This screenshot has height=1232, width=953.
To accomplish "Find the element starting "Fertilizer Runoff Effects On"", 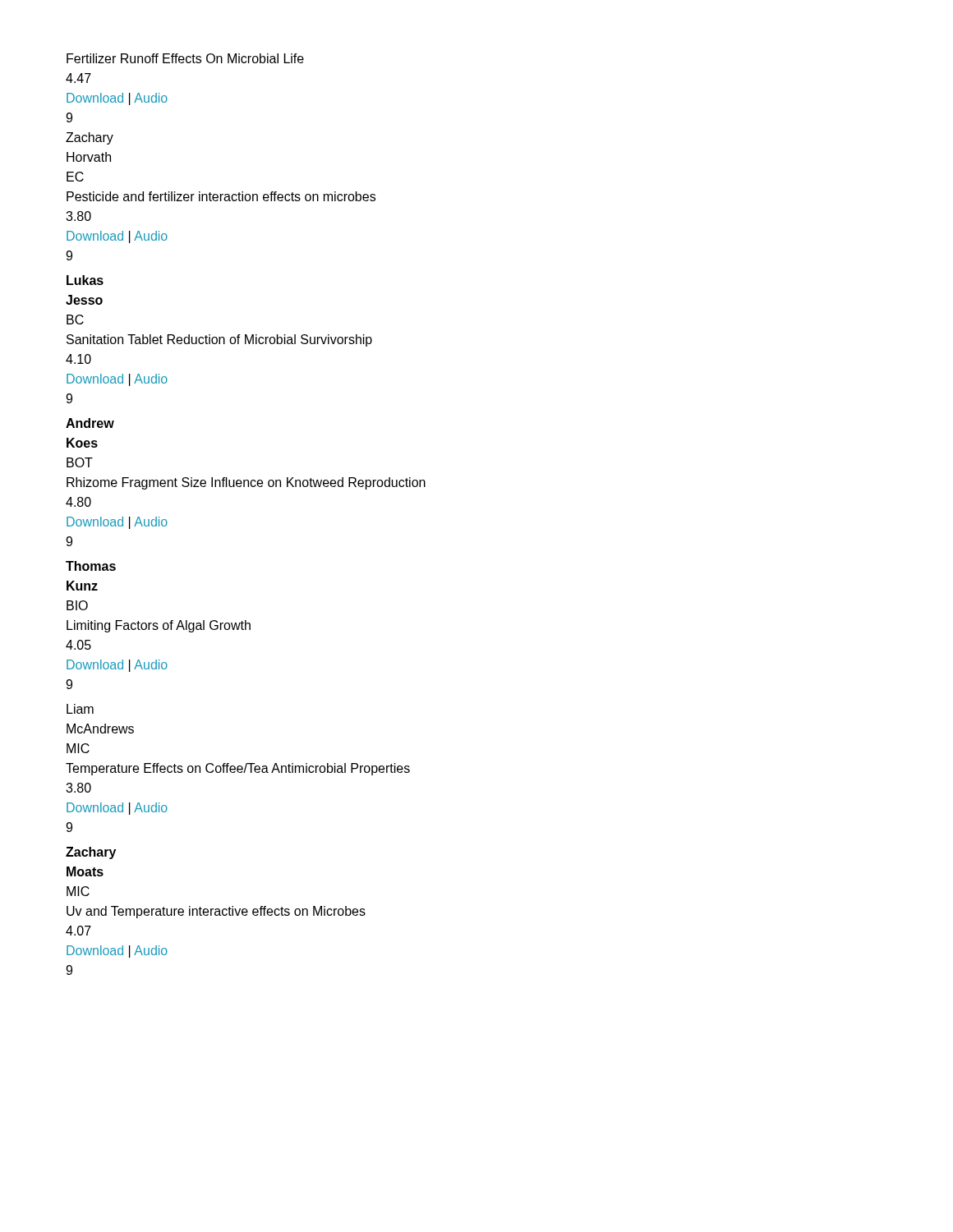I will click(185, 58).
